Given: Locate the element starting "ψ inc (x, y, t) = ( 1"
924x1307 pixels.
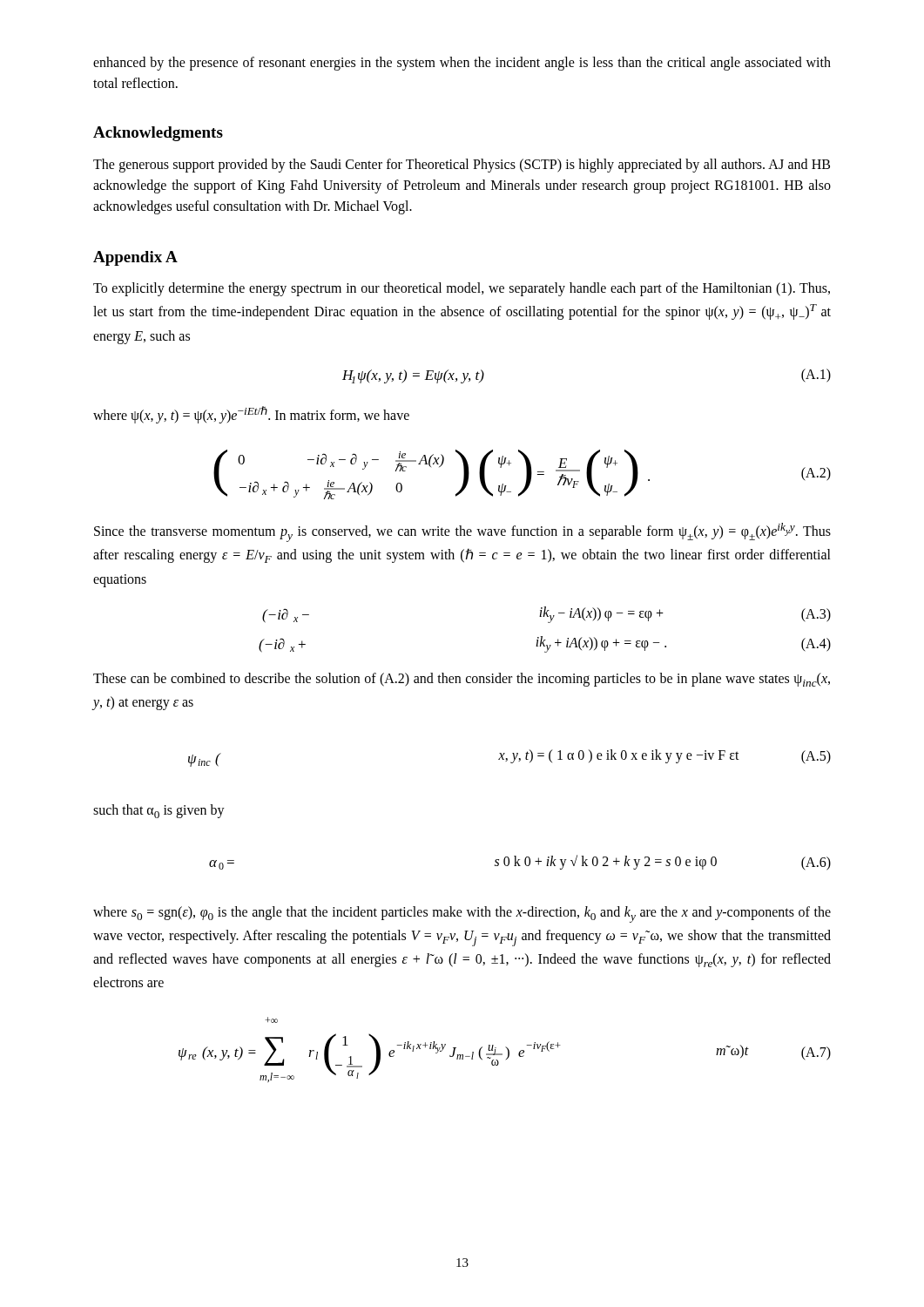Looking at the screenshot, I should click(x=508, y=756).
